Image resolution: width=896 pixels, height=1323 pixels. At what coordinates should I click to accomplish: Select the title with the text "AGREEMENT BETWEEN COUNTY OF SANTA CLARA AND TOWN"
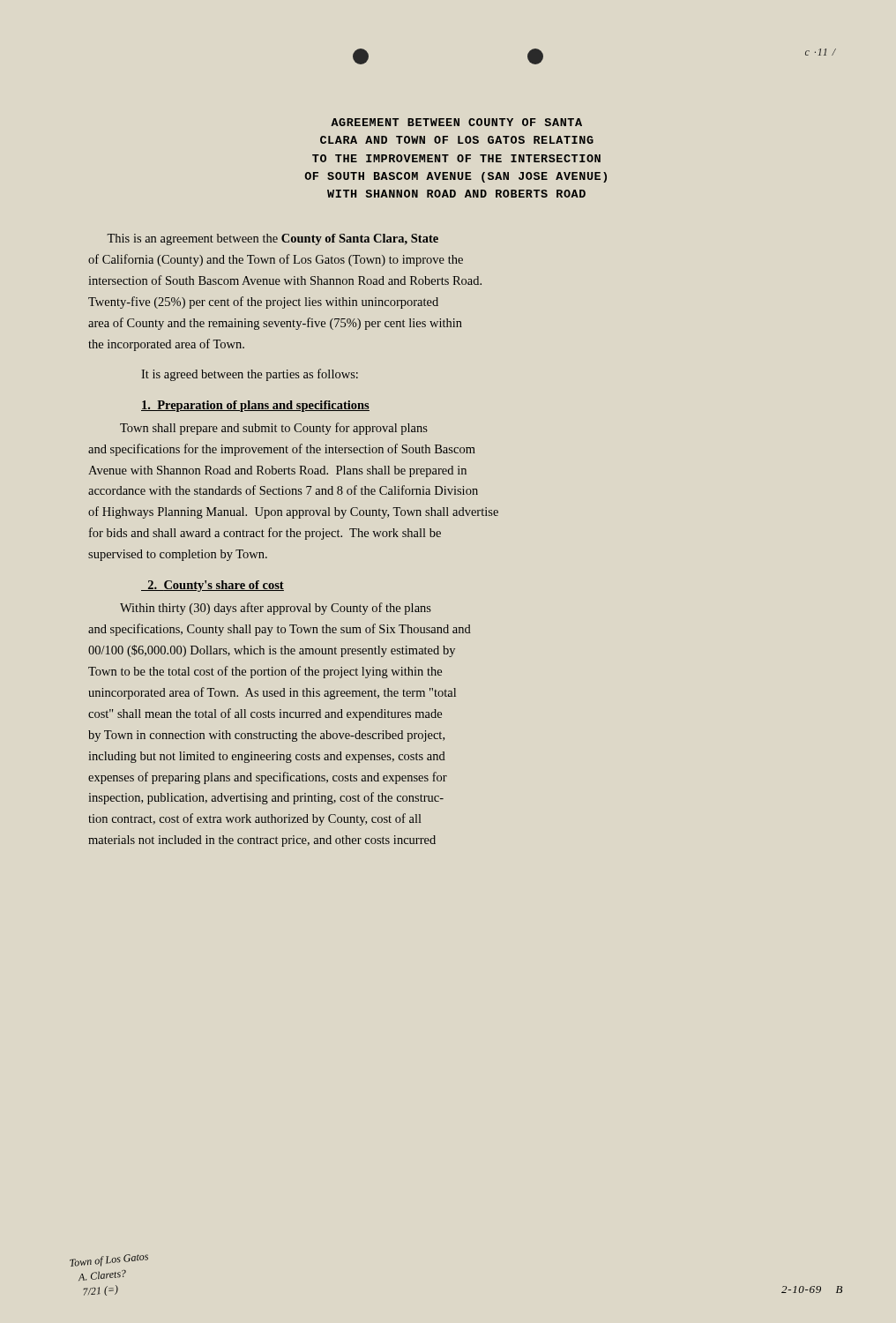[x=457, y=159]
